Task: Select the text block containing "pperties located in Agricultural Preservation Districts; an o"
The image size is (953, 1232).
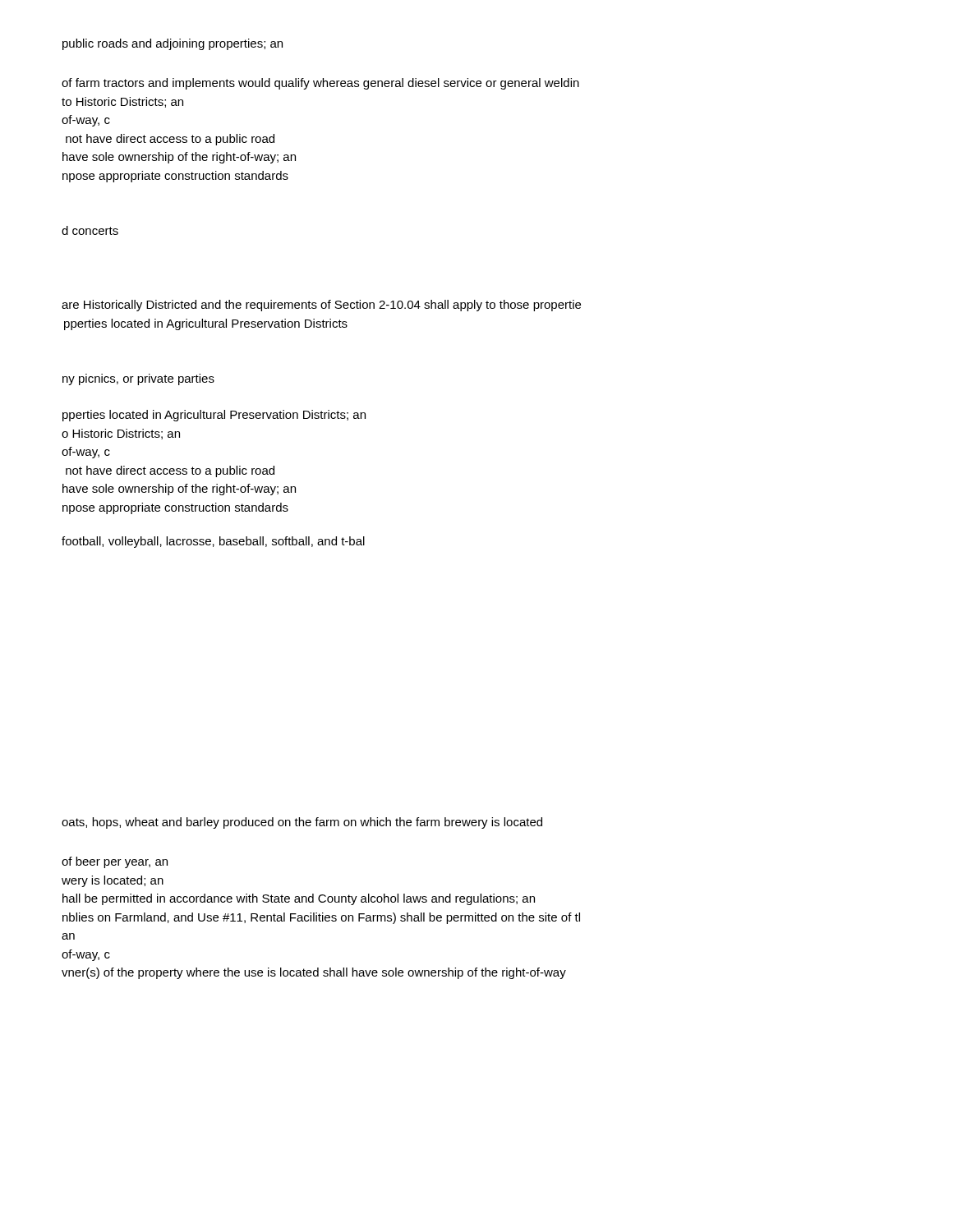Action: coord(214,461)
